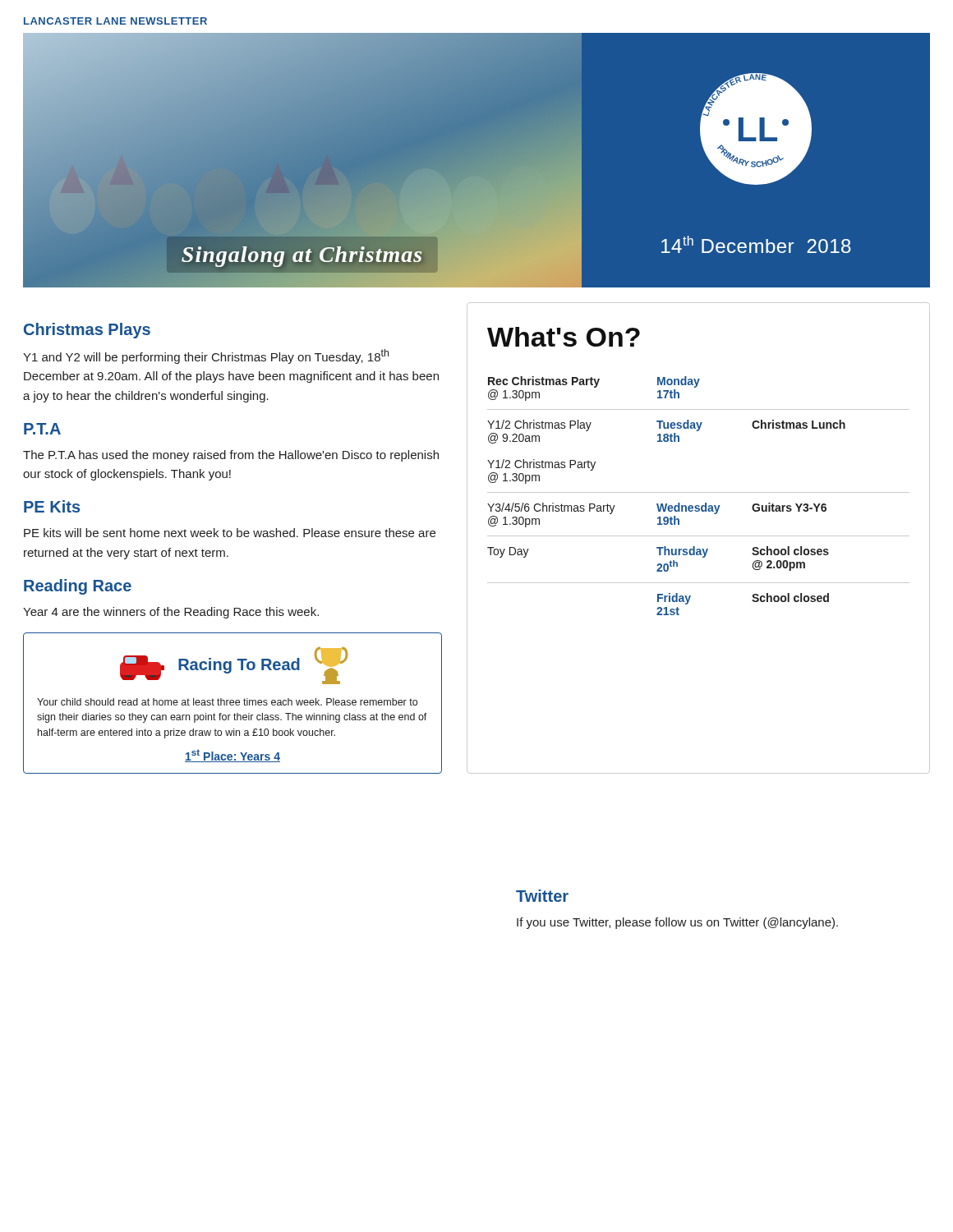The width and height of the screenshot is (953, 1232).
Task: Locate the element starting "PE kits will be sent home next week"
Action: point(230,542)
